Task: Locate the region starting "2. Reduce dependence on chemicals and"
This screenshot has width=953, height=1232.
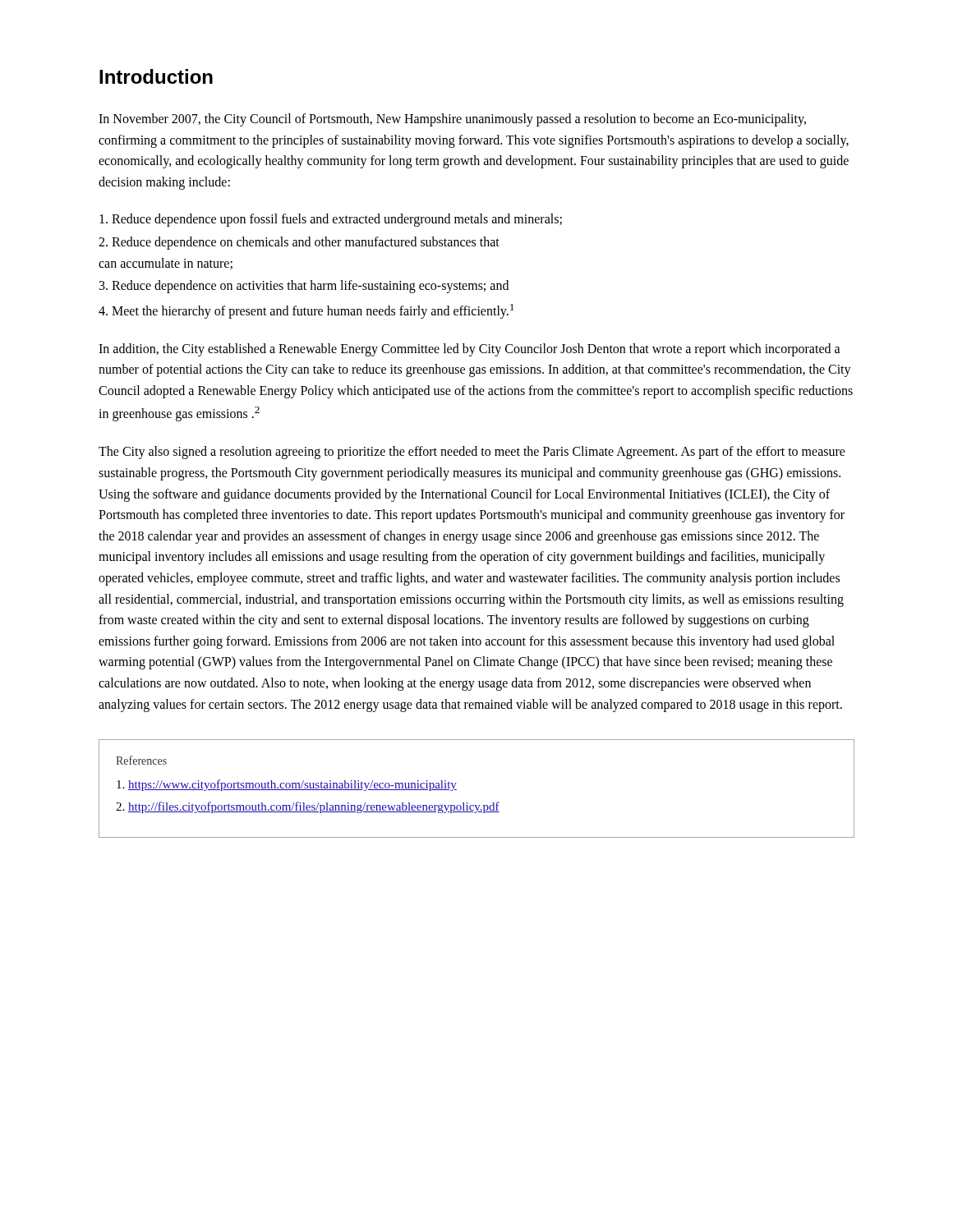Action: pos(299,252)
